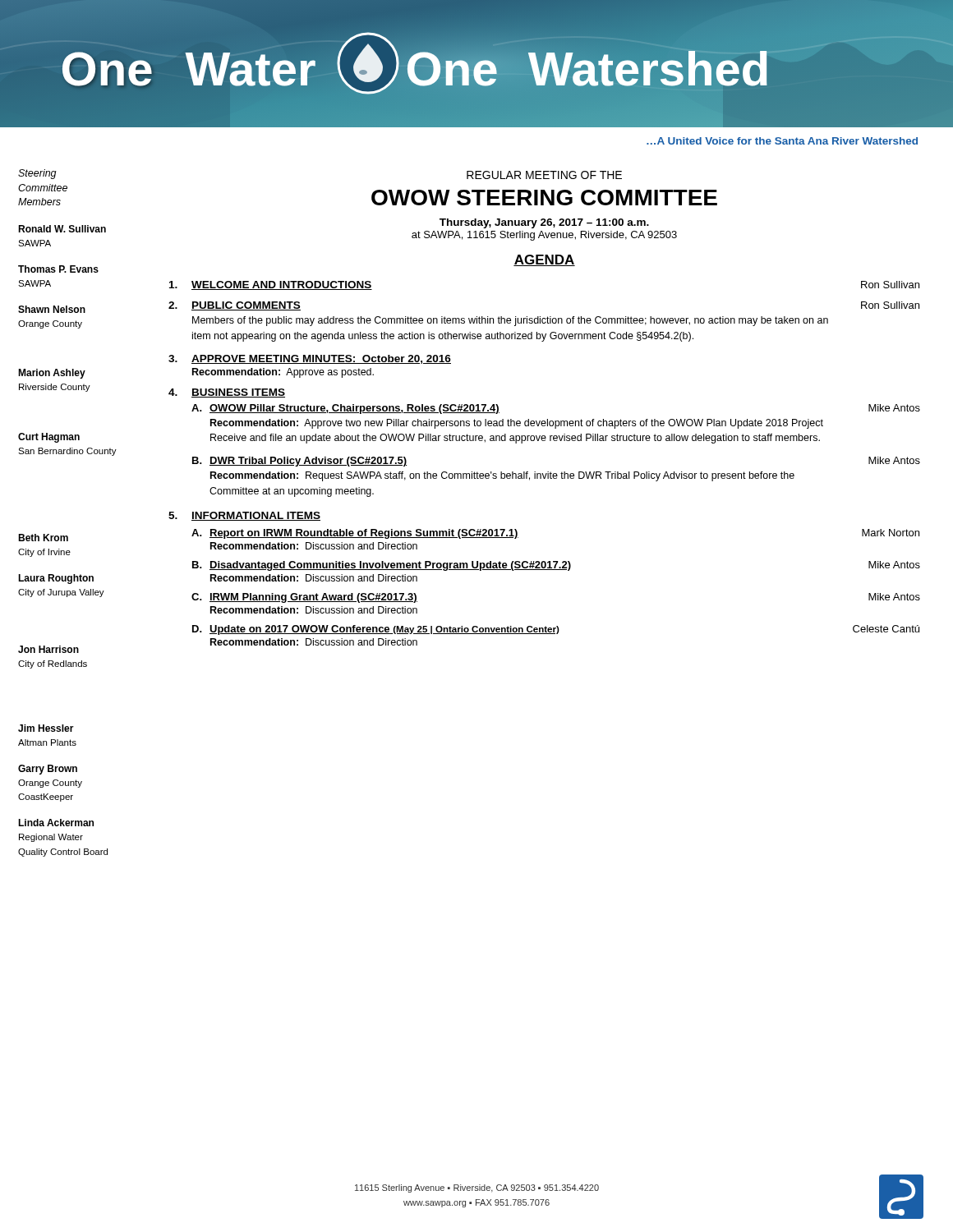Find the illustration
This screenshot has width=953, height=1232.
click(476, 64)
